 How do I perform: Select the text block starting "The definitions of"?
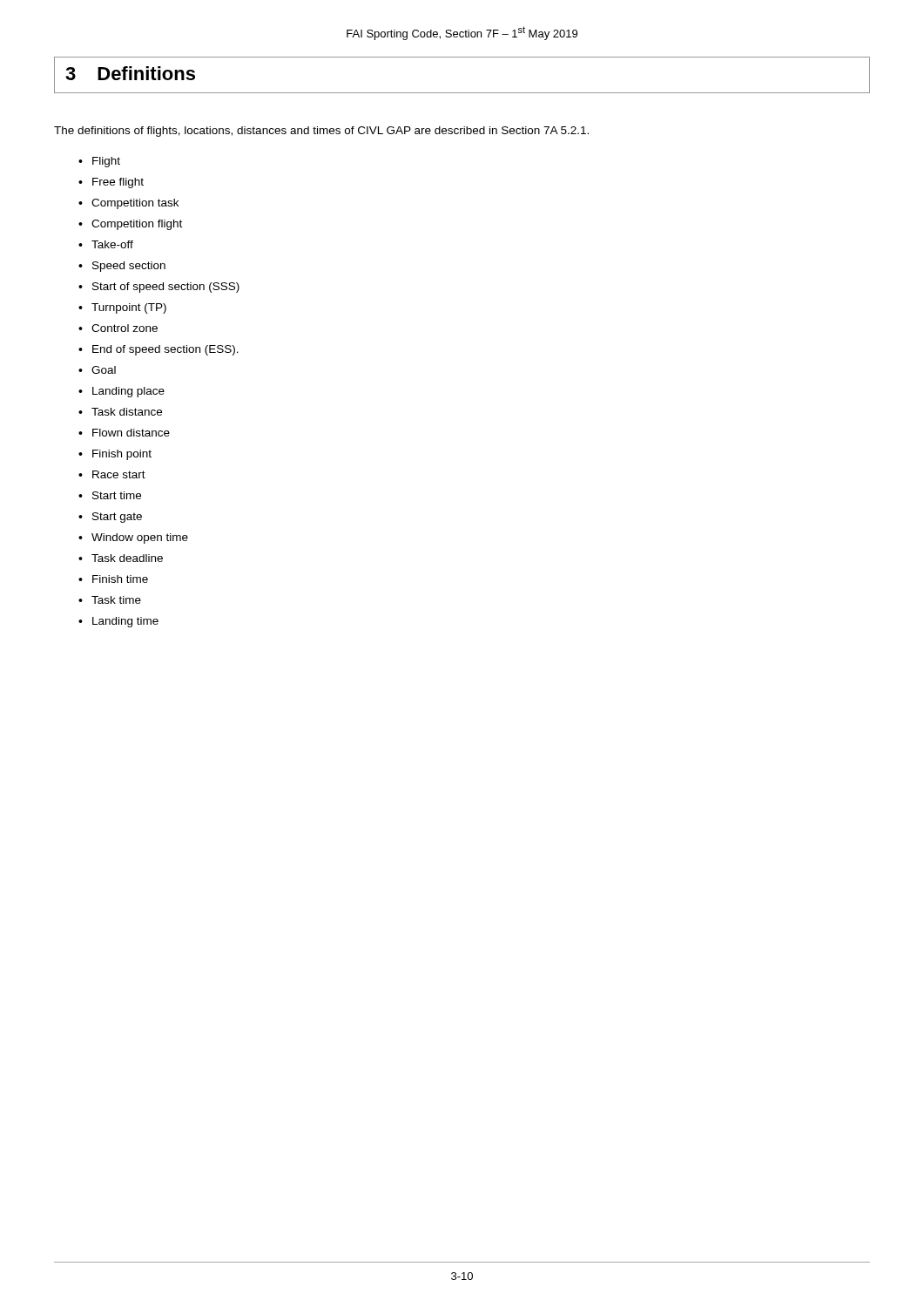click(x=322, y=130)
